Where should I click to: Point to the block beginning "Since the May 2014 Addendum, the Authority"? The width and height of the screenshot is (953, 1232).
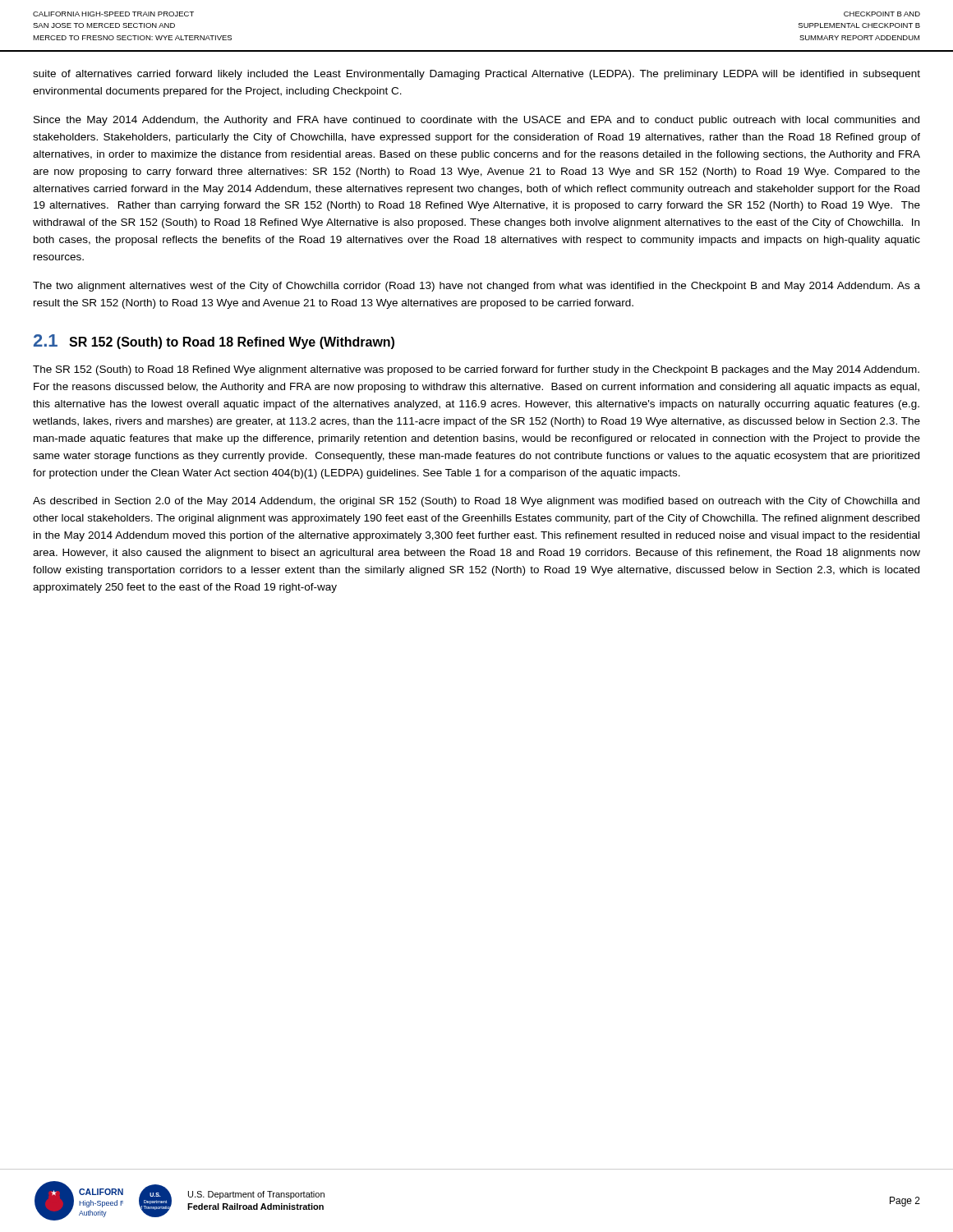coord(476,188)
